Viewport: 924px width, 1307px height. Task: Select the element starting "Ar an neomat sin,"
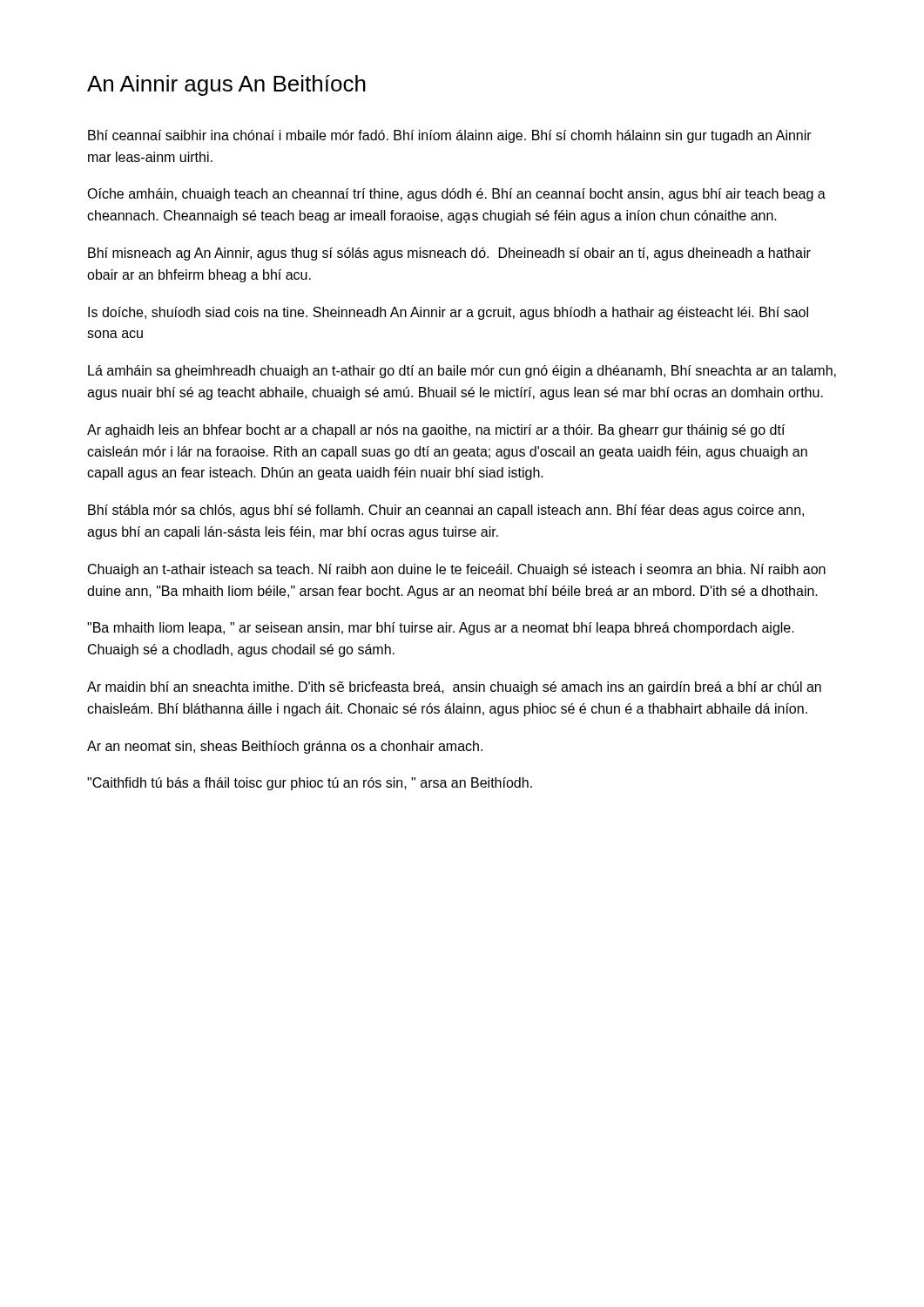click(x=285, y=746)
